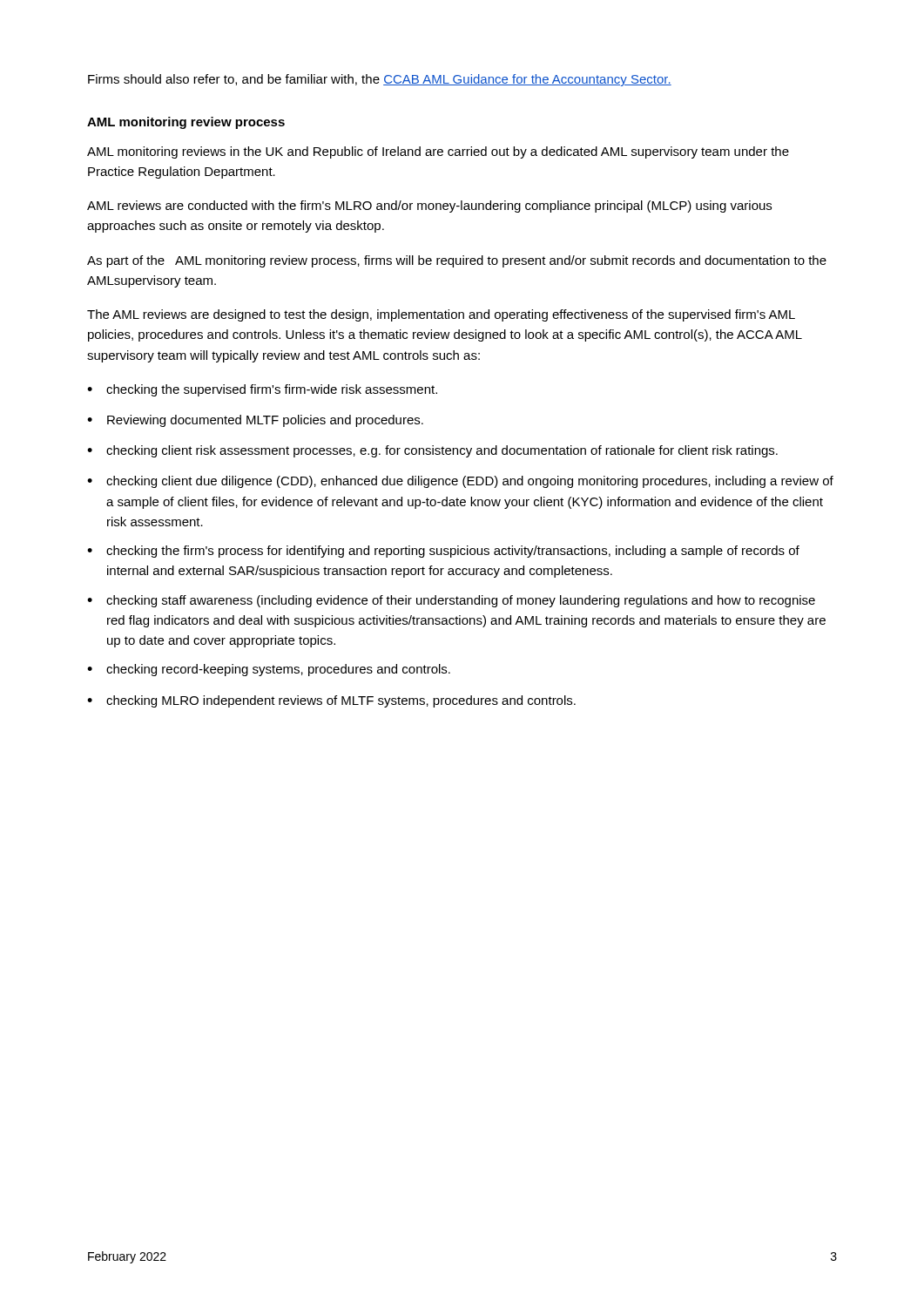Viewport: 924px width, 1307px height.
Task: Select the section header
Action: (x=186, y=121)
